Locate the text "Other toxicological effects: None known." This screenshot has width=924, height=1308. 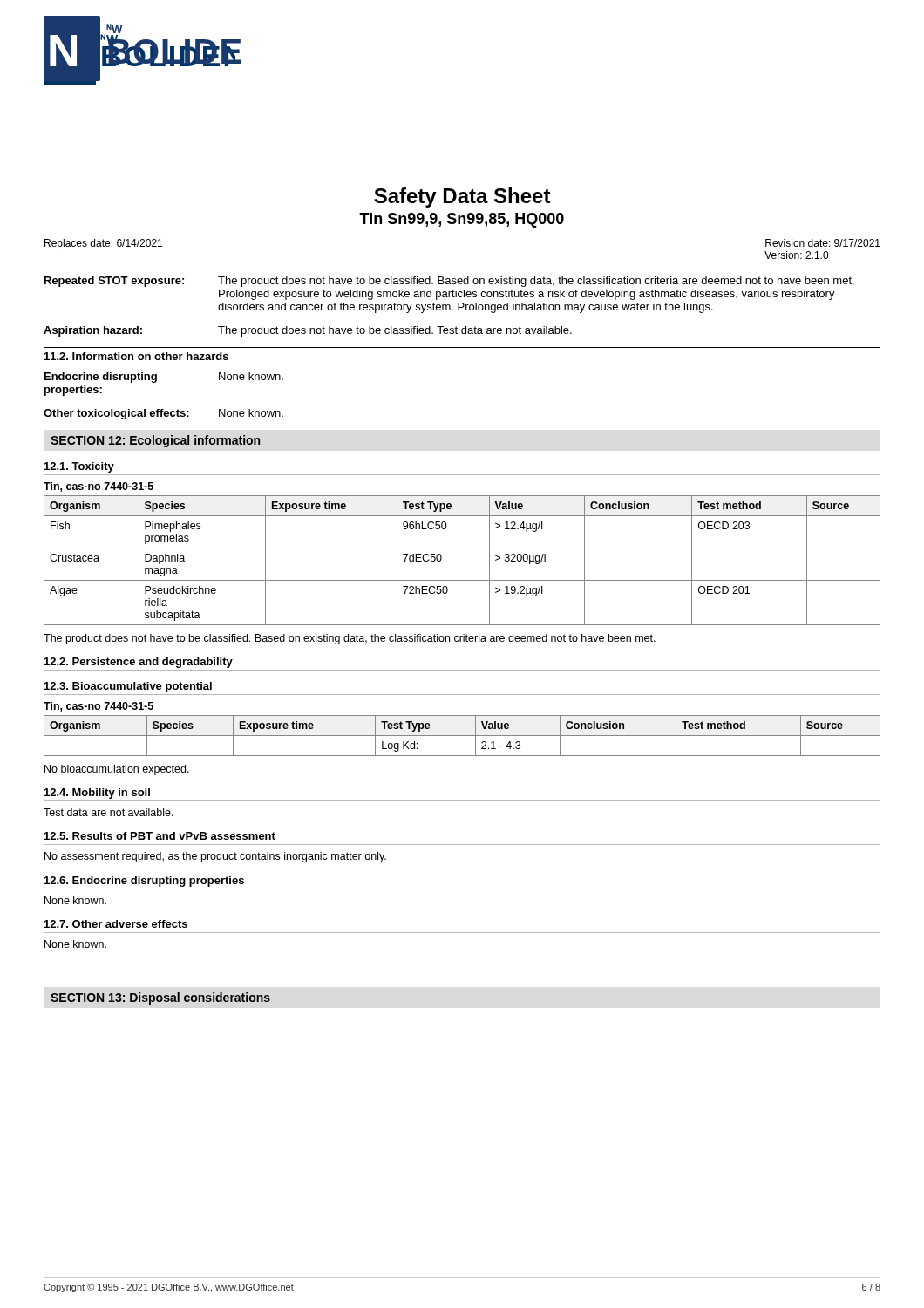click(x=163, y=414)
